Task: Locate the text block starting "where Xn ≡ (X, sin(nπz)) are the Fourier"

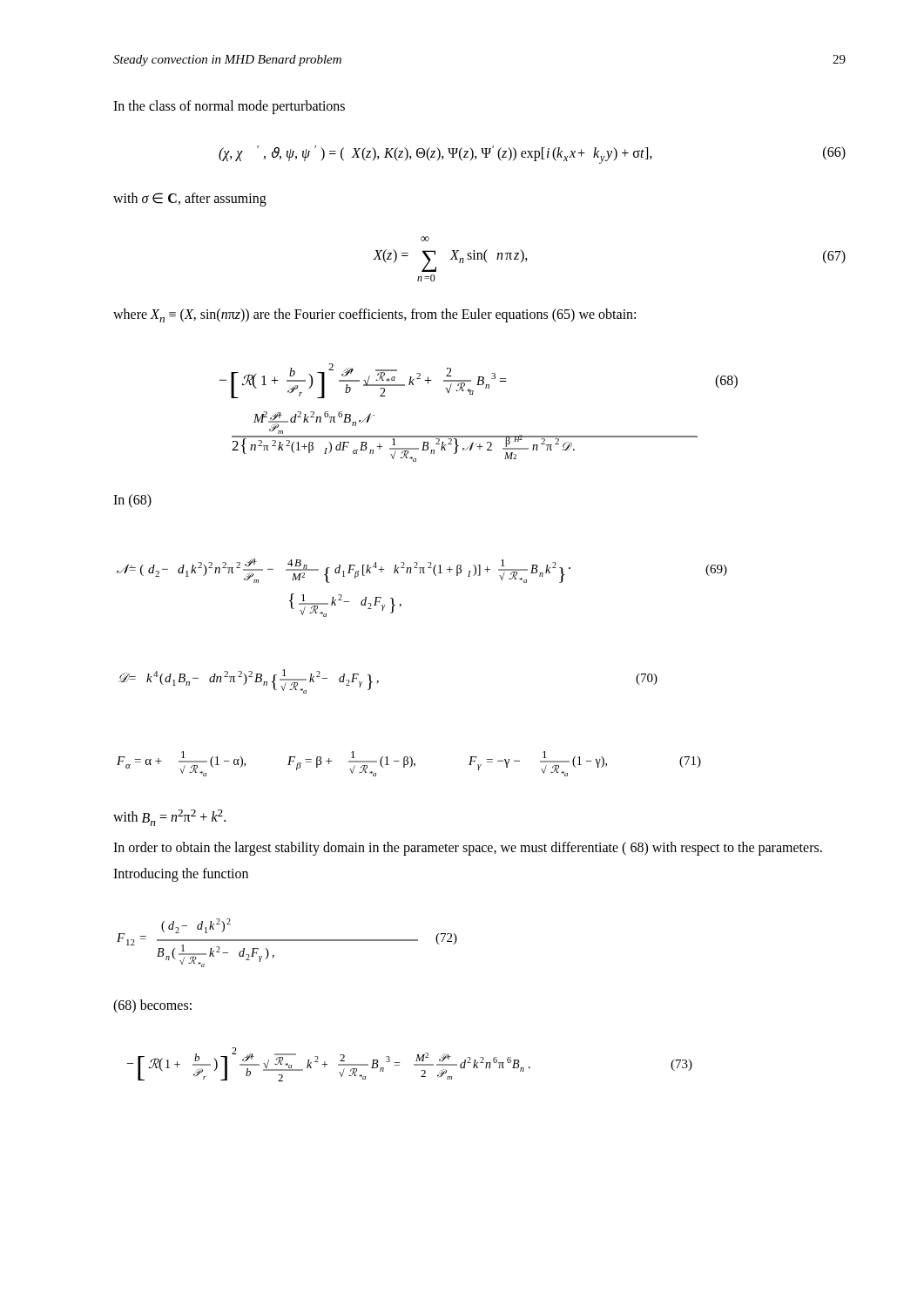Action: (x=375, y=316)
